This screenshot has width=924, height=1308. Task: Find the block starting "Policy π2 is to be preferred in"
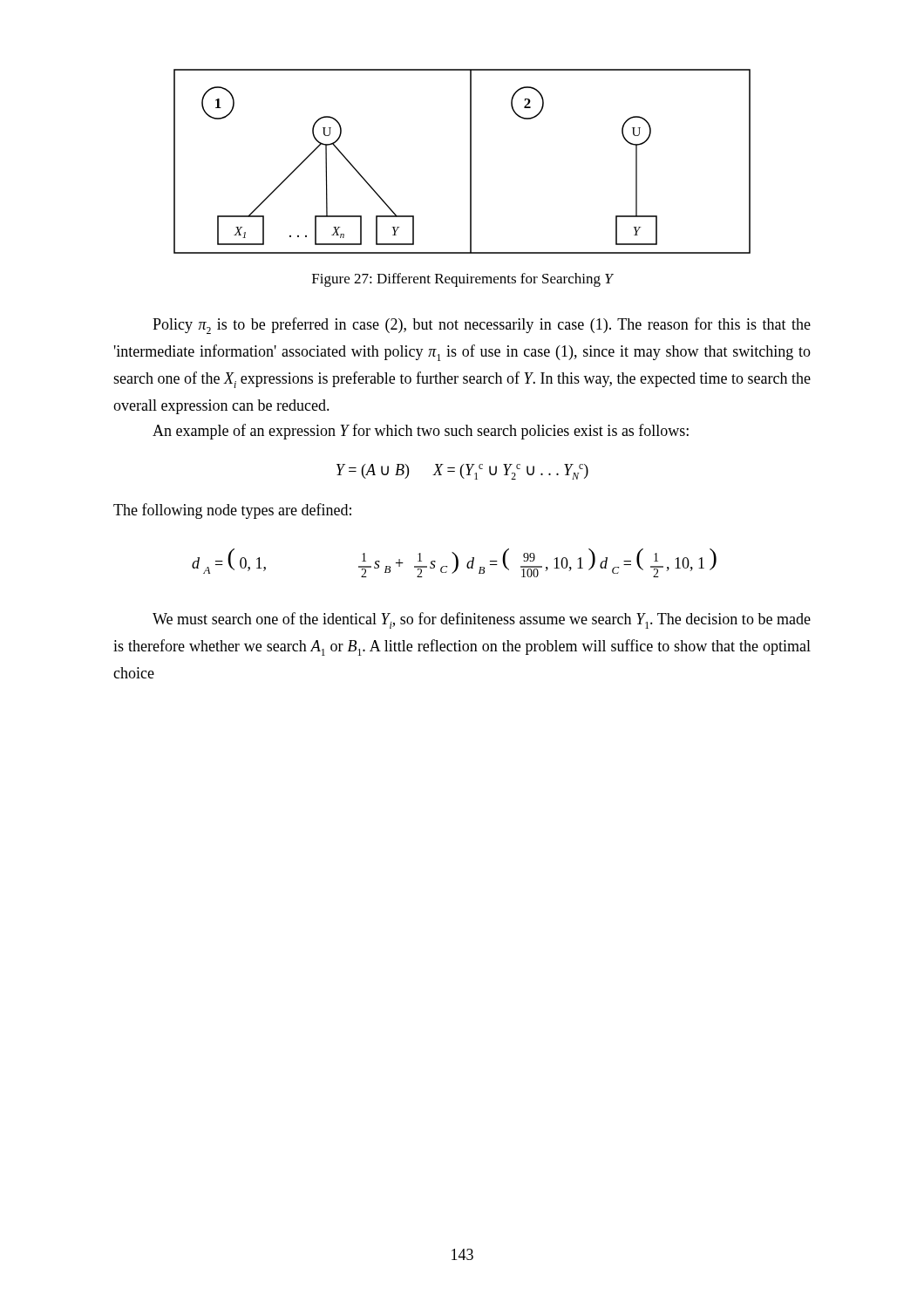pyautogui.click(x=462, y=366)
